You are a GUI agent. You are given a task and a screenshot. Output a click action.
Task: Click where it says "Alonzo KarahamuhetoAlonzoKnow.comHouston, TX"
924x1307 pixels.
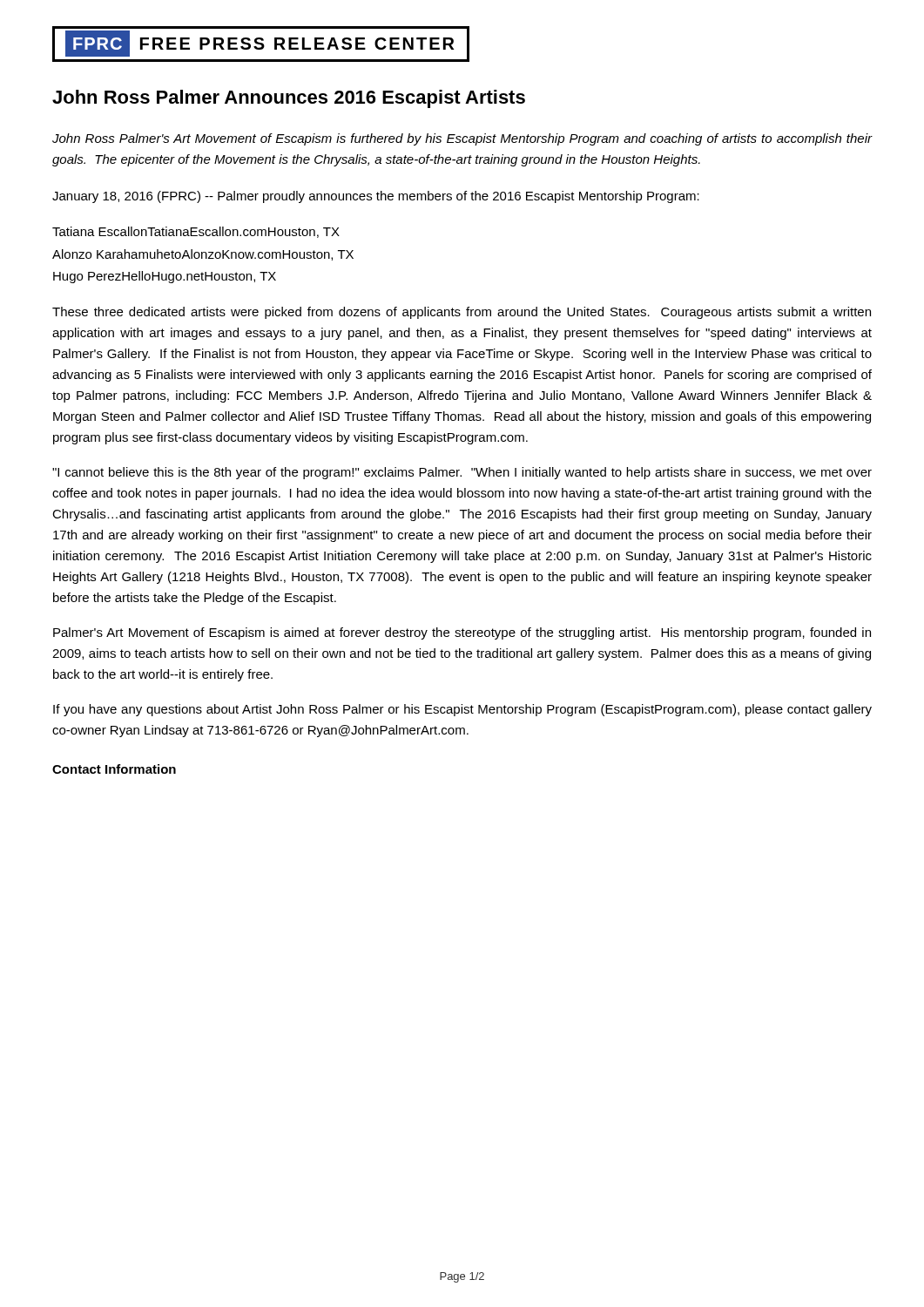(203, 254)
